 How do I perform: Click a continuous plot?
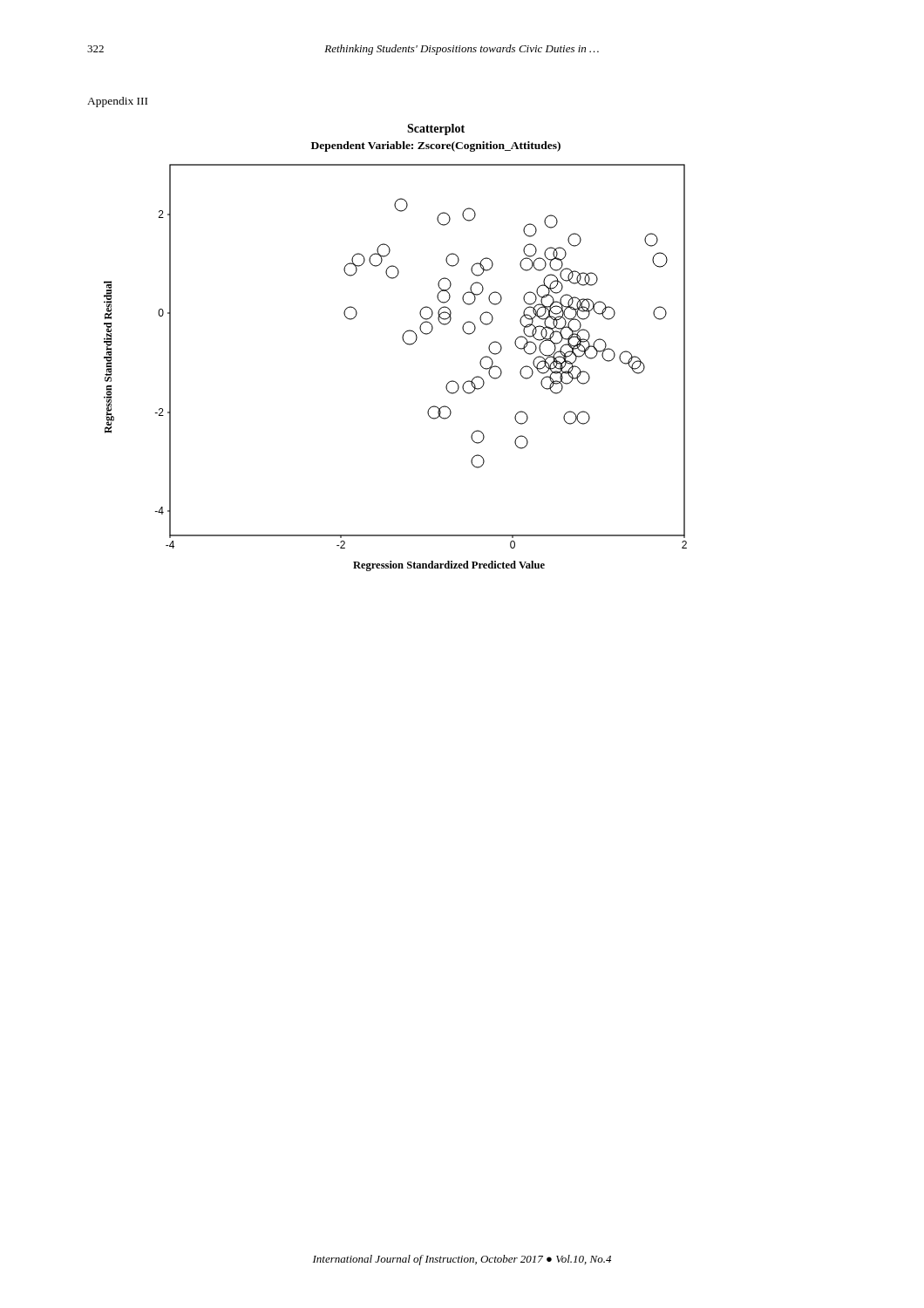(436, 347)
